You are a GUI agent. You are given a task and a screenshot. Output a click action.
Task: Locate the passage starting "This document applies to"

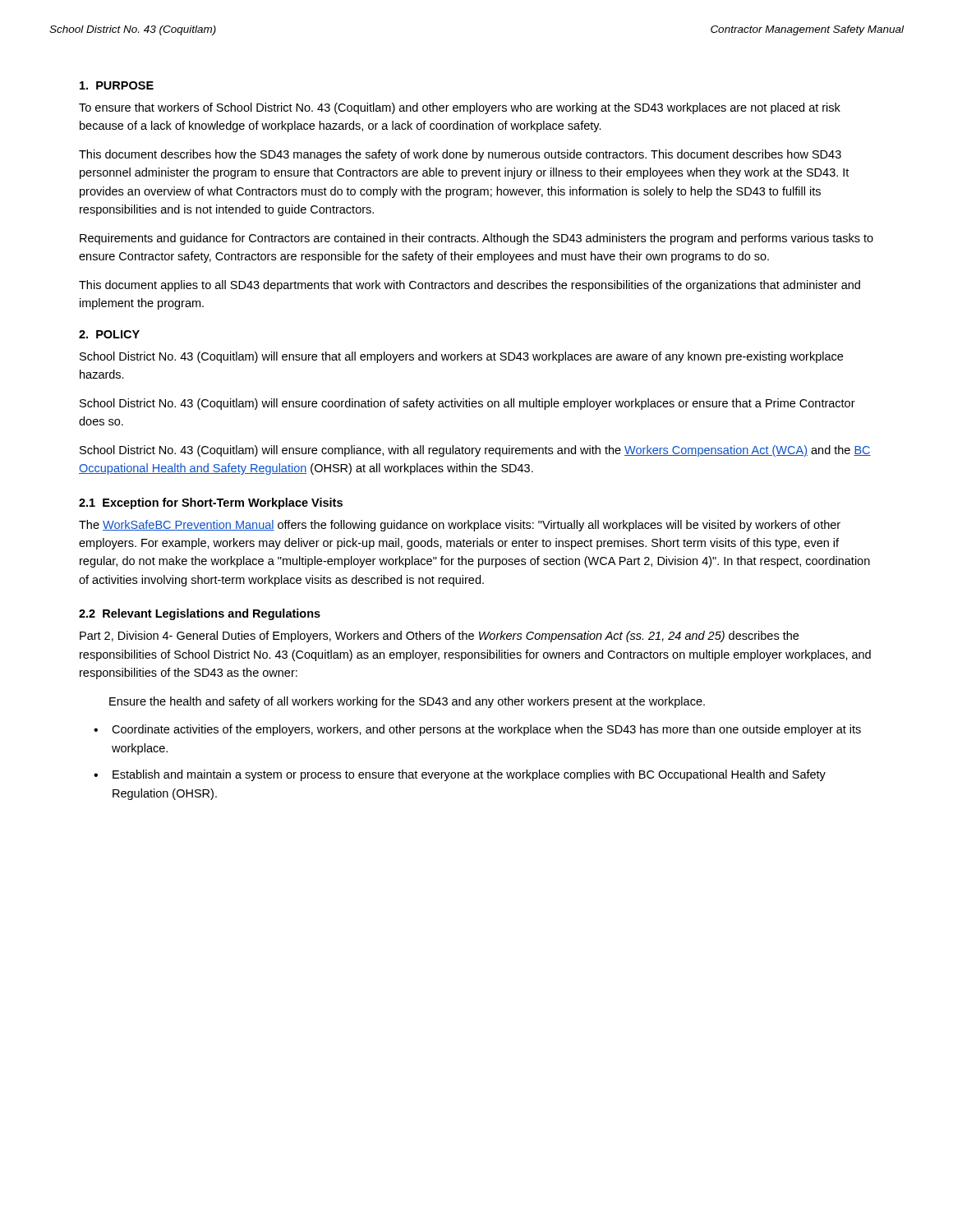(x=470, y=294)
